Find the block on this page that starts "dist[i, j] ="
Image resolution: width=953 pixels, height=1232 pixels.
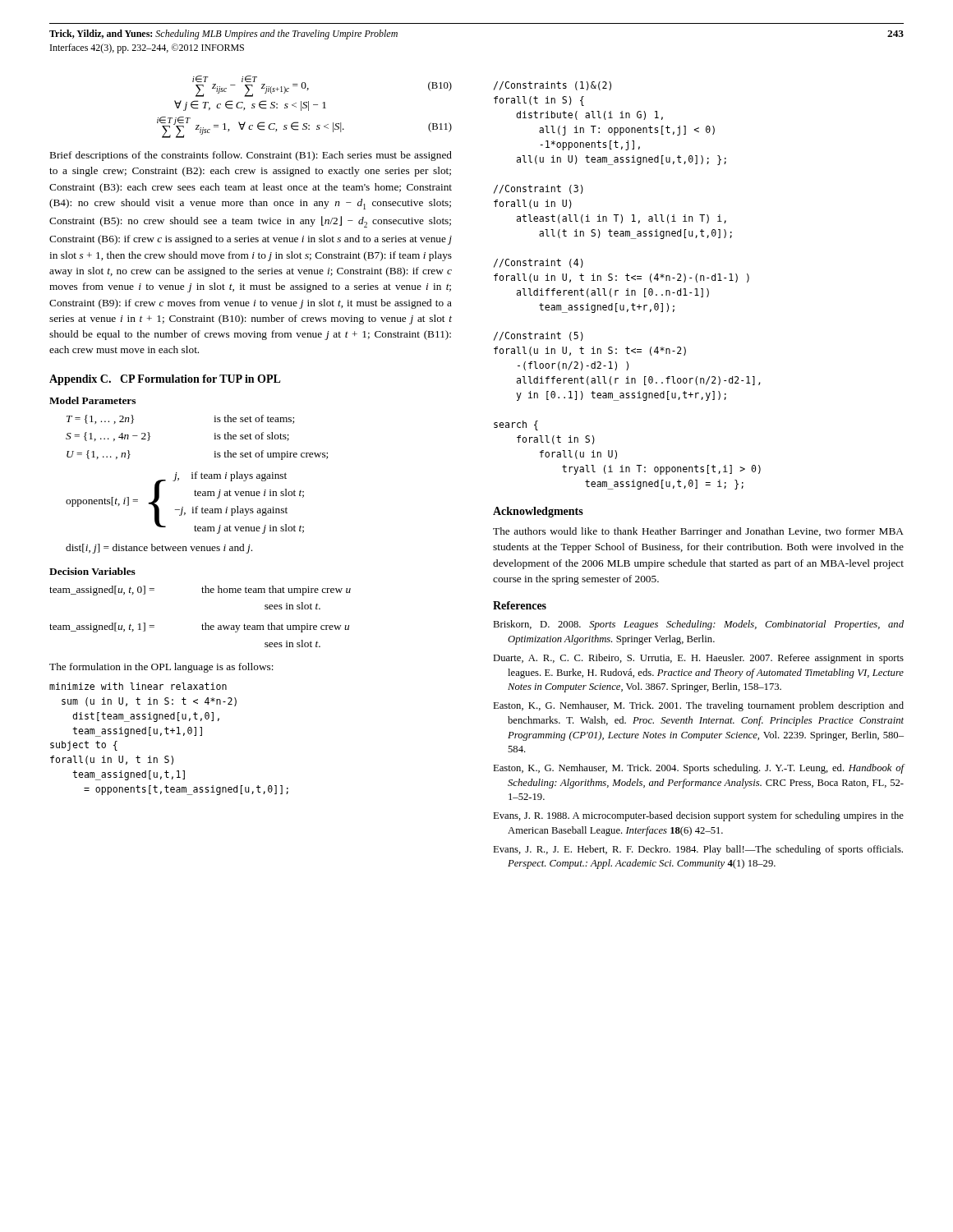coord(159,547)
